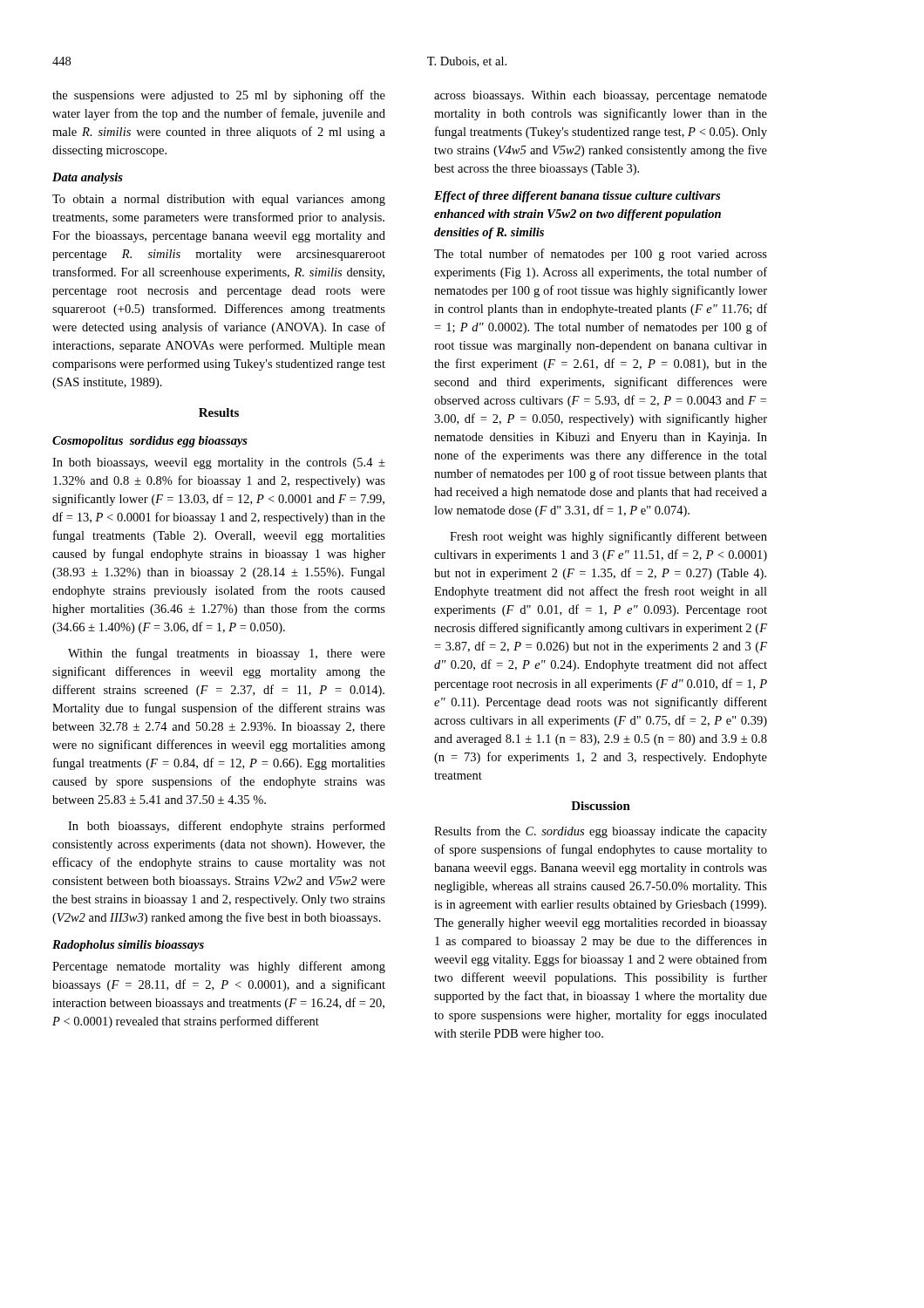The image size is (924, 1308).
Task: Click on the text block containing "Results from the"
Action: click(601, 933)
